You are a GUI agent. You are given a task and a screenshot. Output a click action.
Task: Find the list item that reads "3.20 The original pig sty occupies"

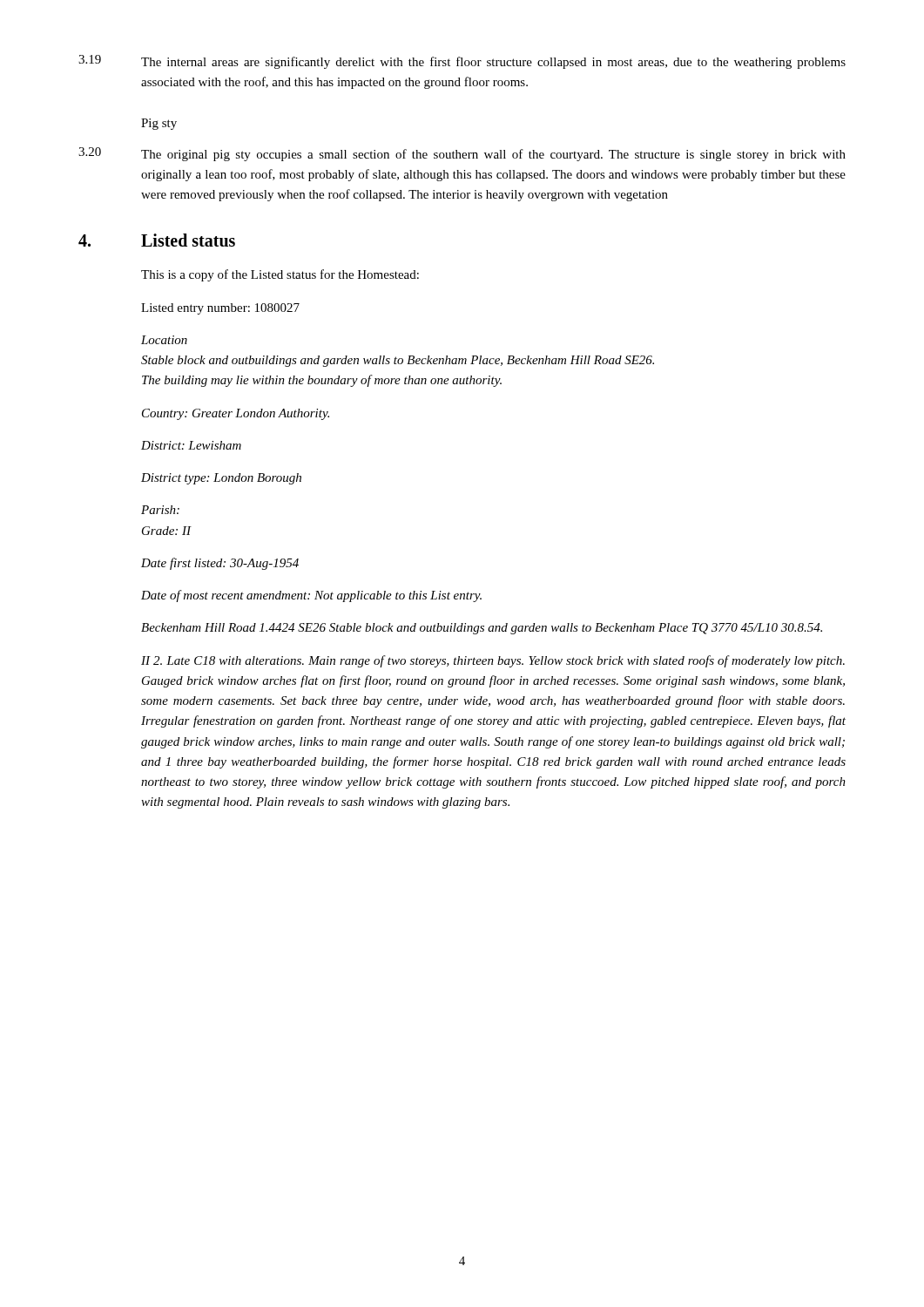click(462, 175)
